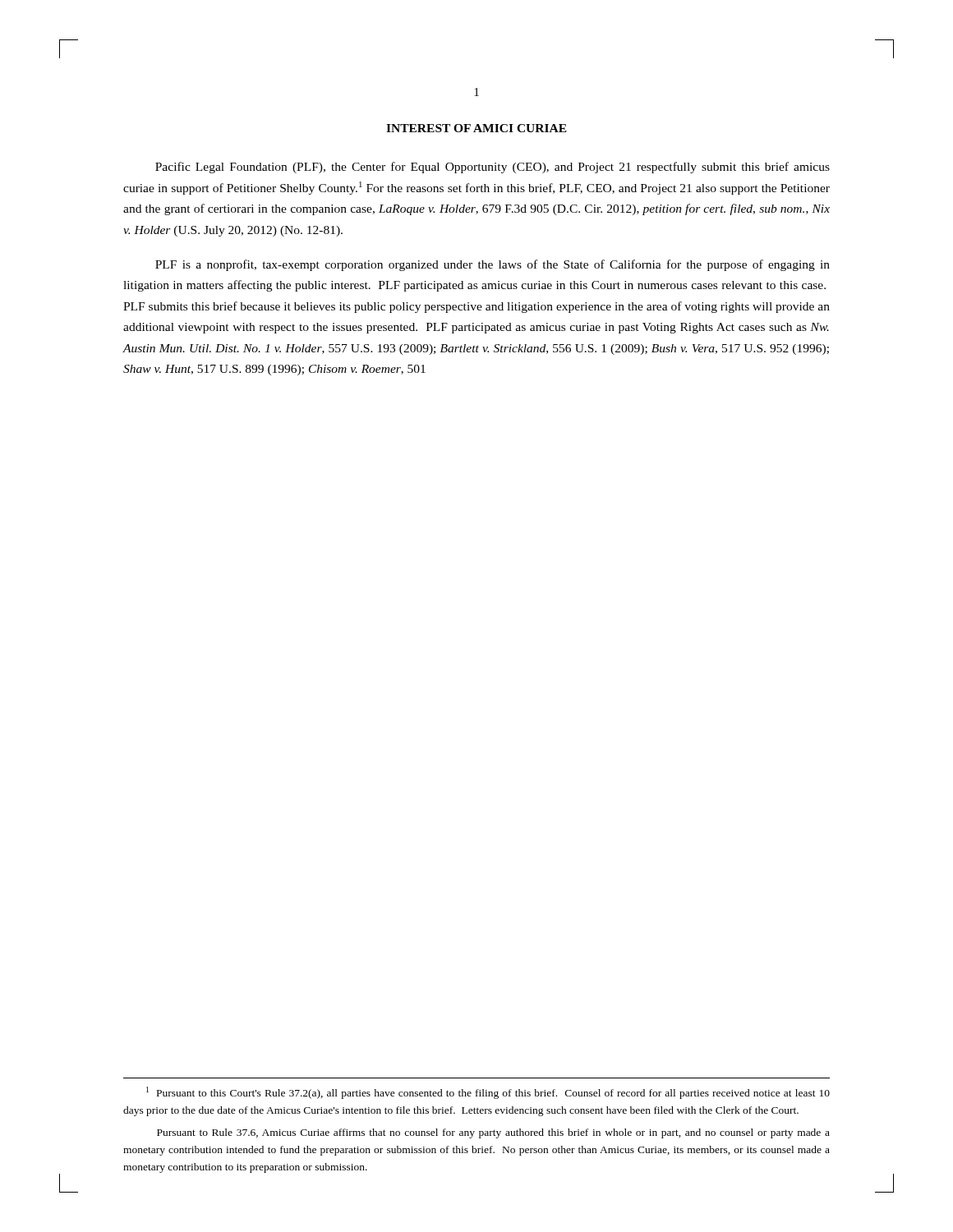Navigate to the passage starting "INTEREST OF AMICI CURIAE"
953x1232 pixels.
476,128
